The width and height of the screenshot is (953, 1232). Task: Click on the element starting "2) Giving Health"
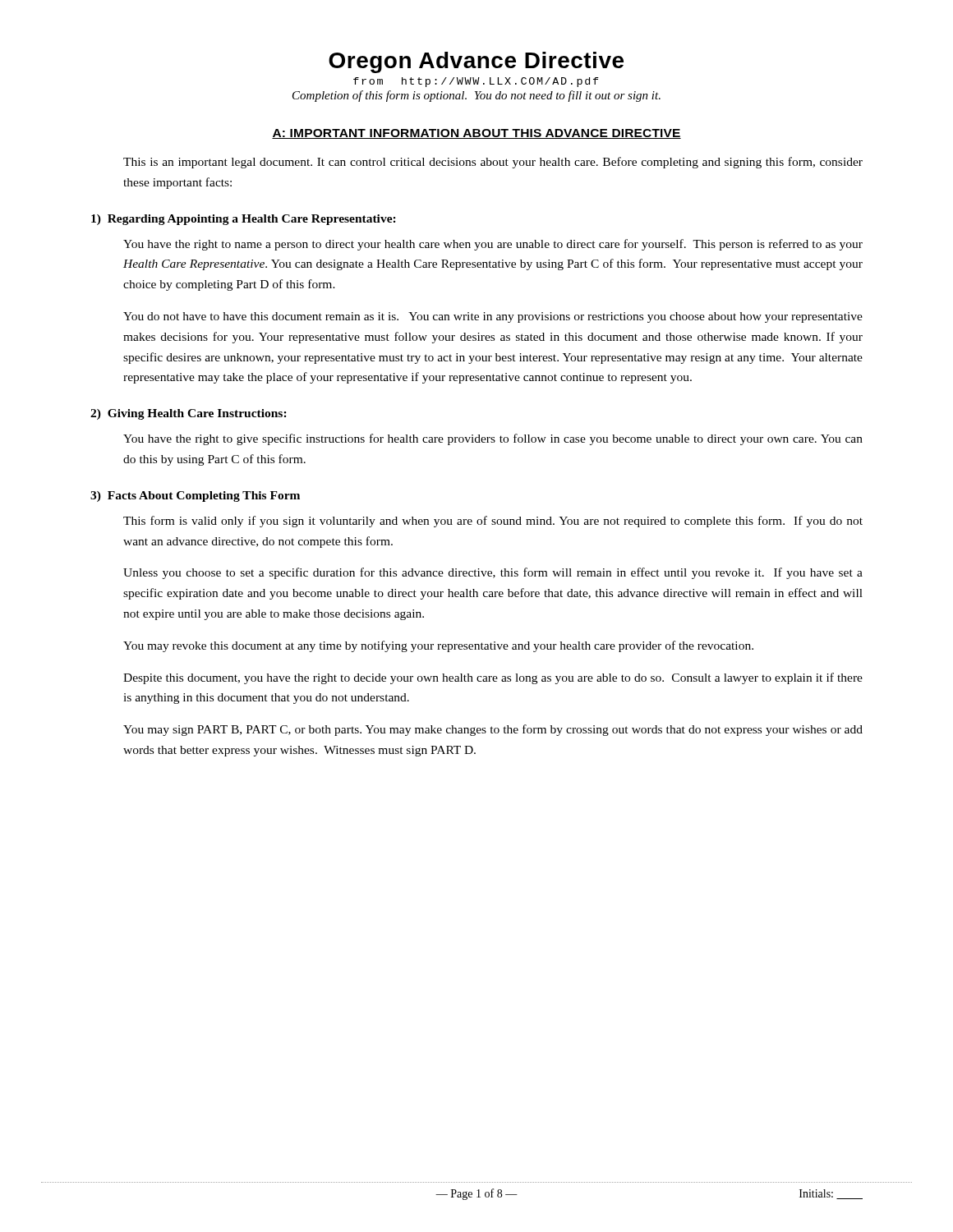pos(189,413)
